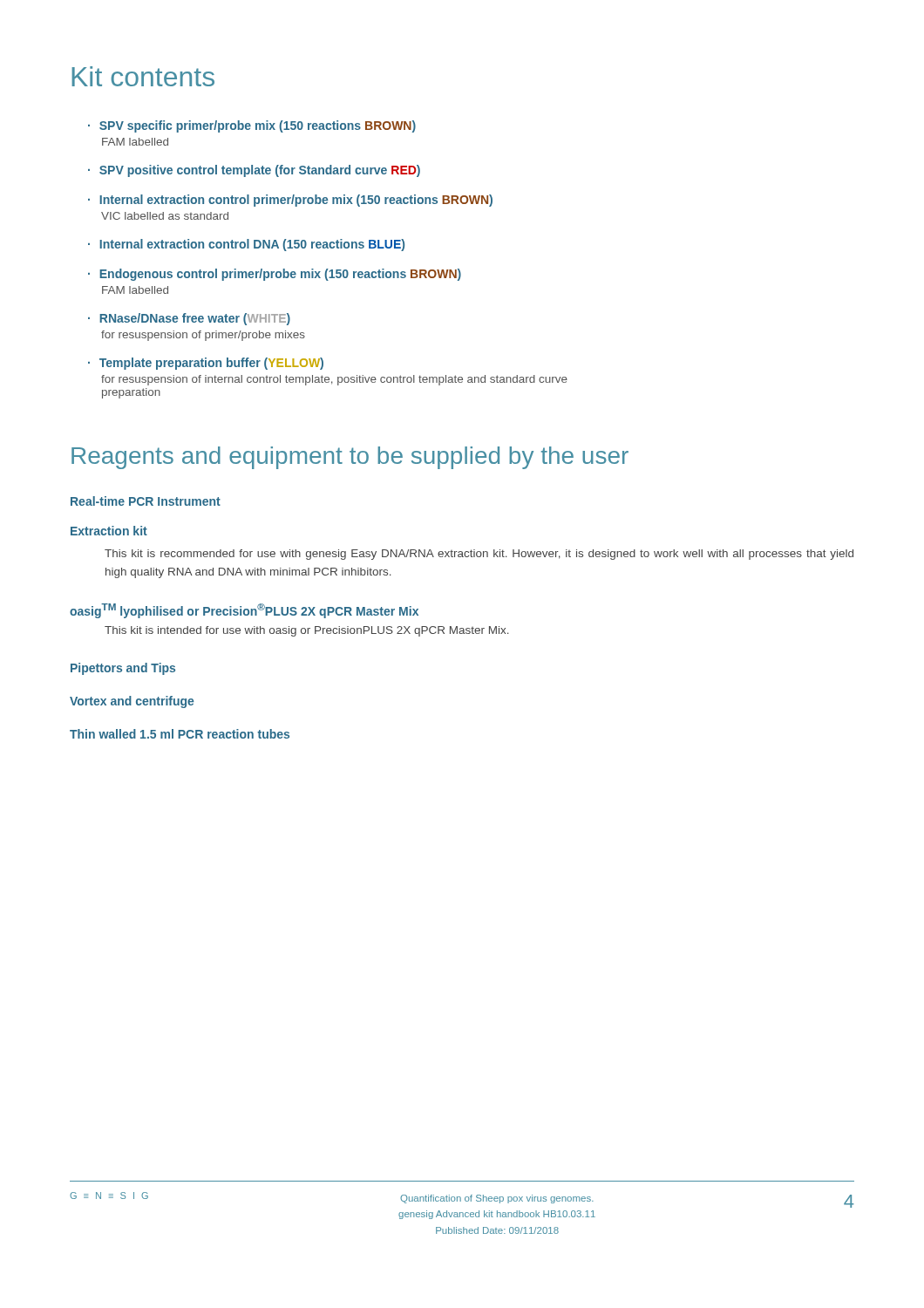The height and width of the screenshot is (1308, 924).
Task: Locate the element starting "· Endogenous control"
Action: coord(471,282)
